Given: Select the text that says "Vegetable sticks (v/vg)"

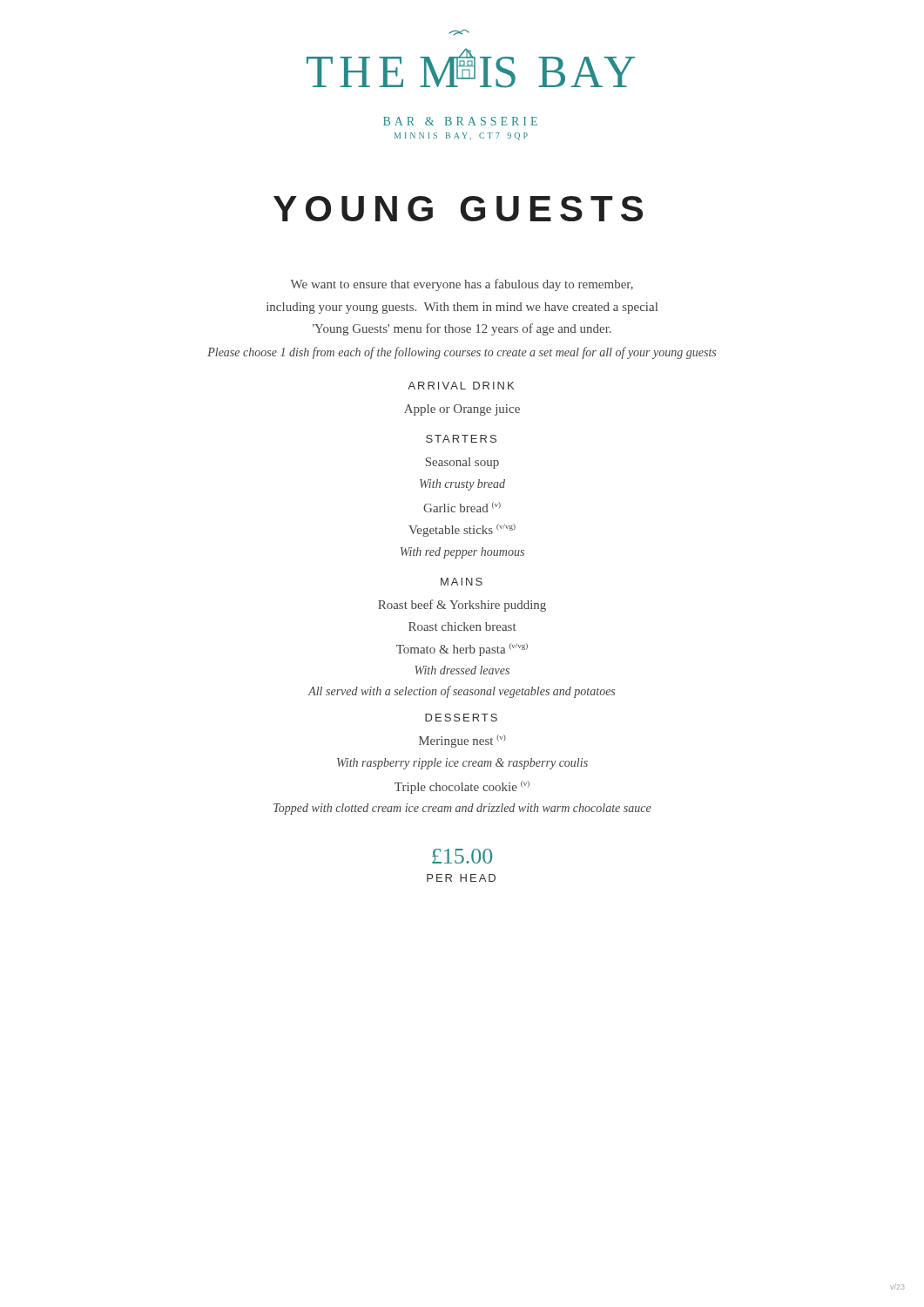Looking at the screenshot, I should [x=462, y=529].
